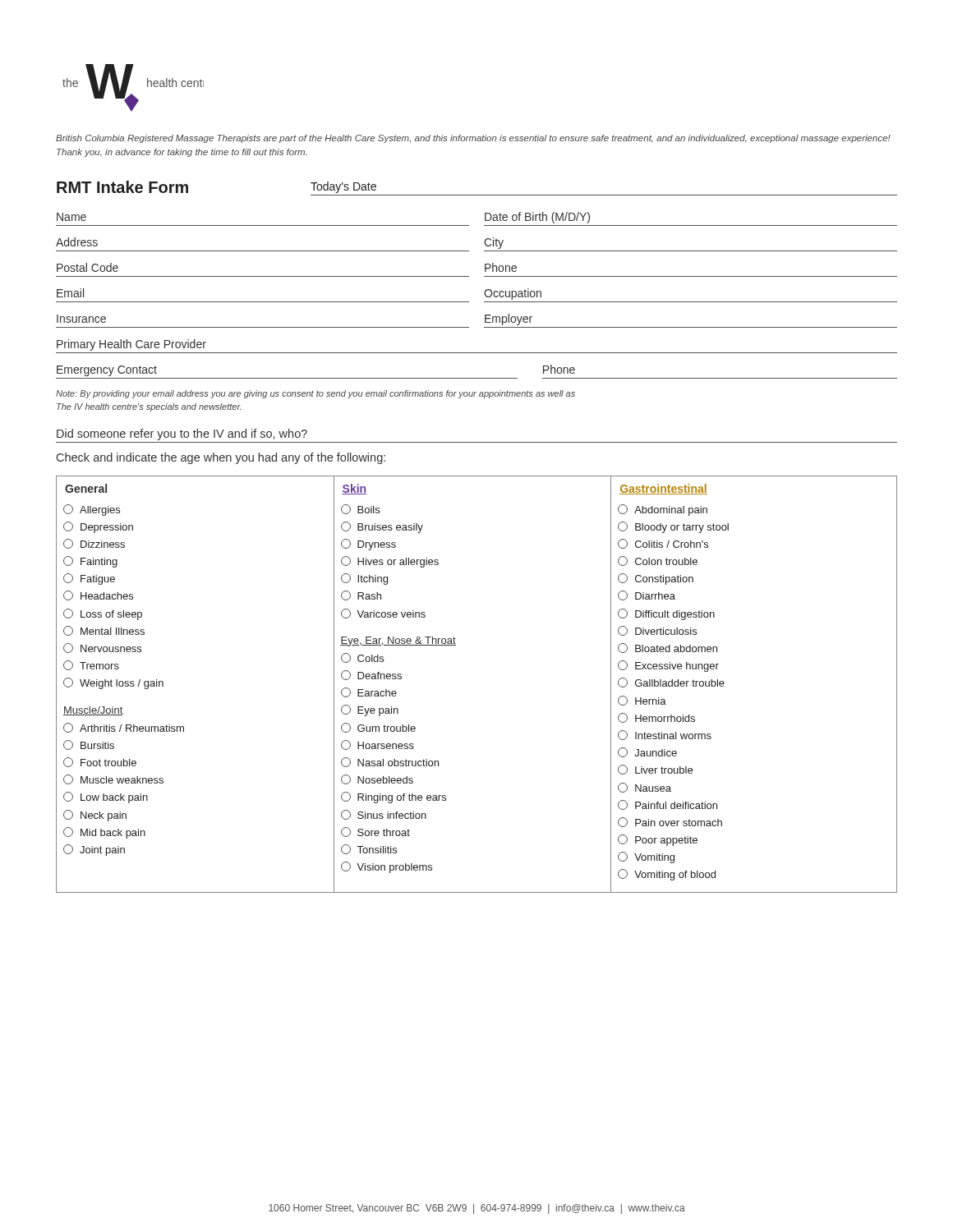Locate the table
Viewport: 953px width, 1232px height.
click(476, 684)
